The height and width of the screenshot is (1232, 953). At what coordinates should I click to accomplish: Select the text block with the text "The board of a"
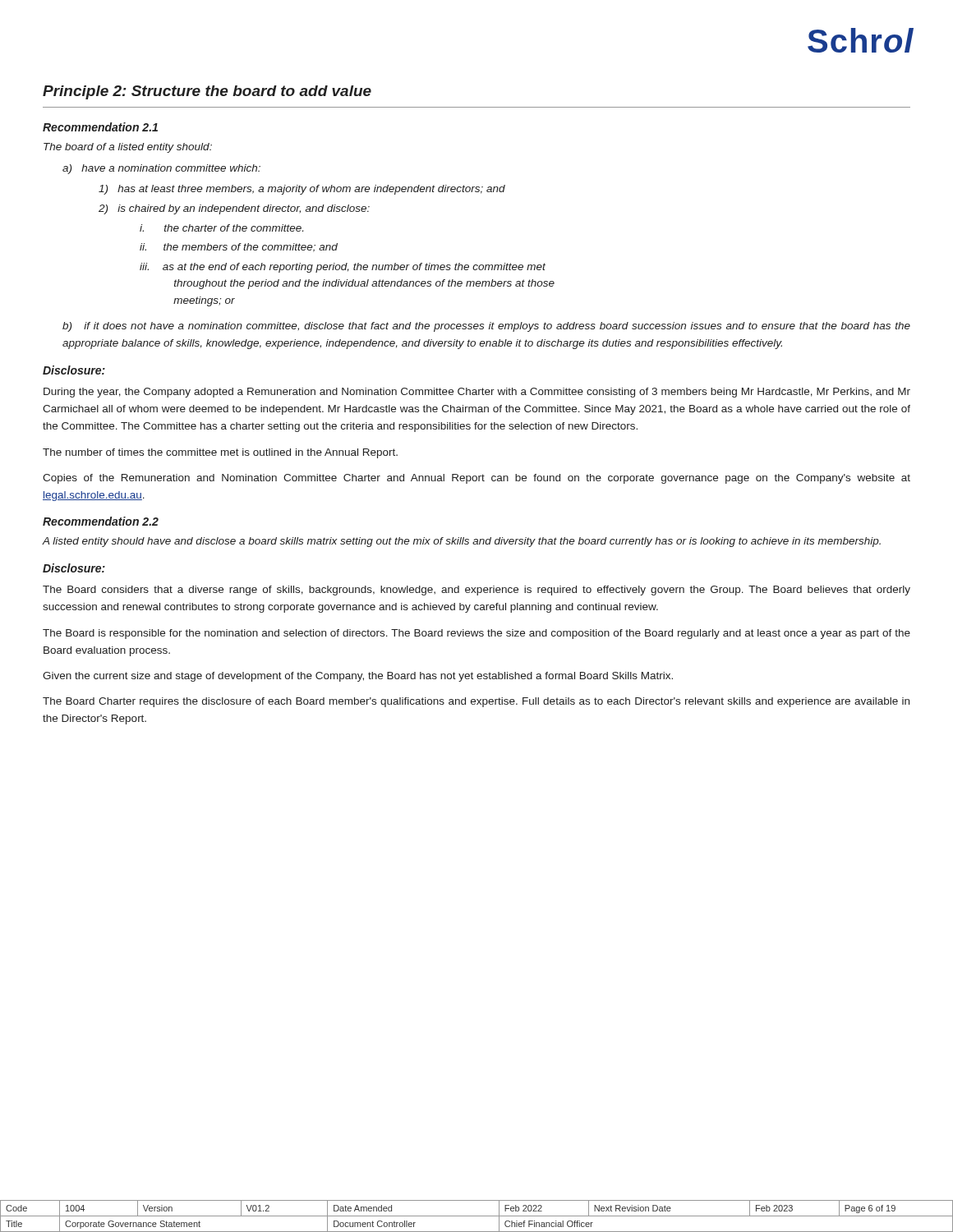[x=128, y=147]
